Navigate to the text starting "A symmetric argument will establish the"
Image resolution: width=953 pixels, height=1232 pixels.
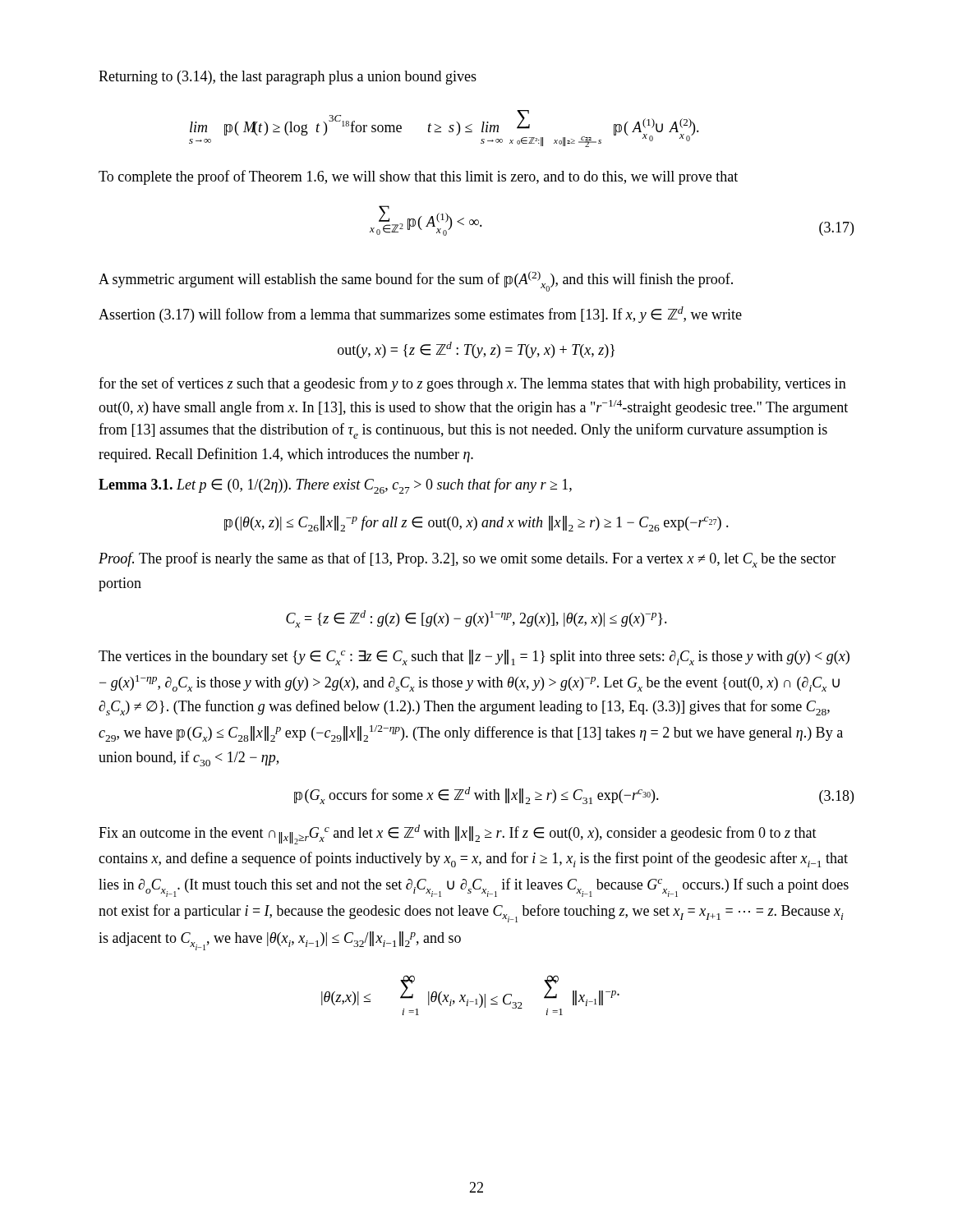click(x=416, y=281)
